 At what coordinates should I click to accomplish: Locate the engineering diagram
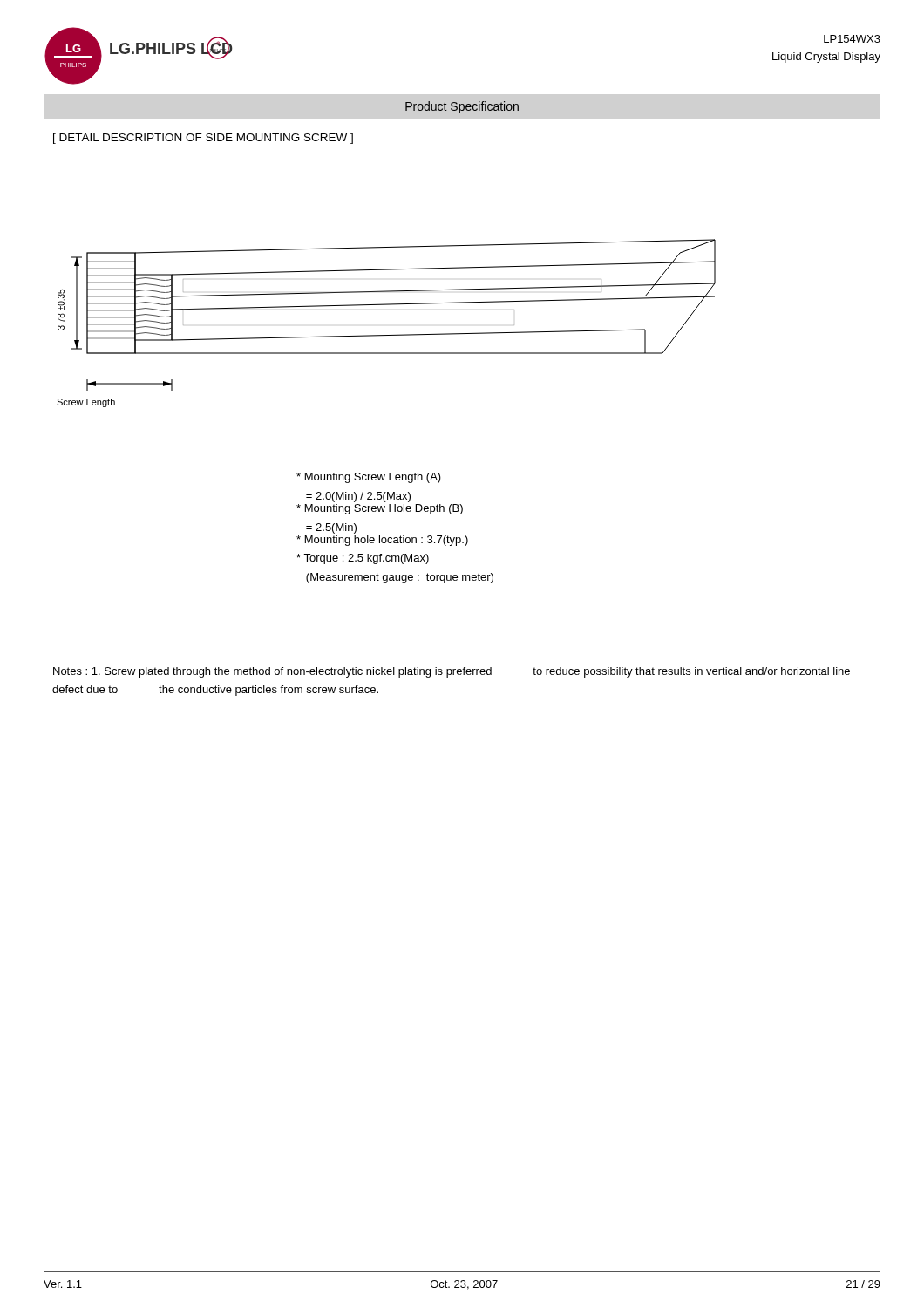point(392,310)
